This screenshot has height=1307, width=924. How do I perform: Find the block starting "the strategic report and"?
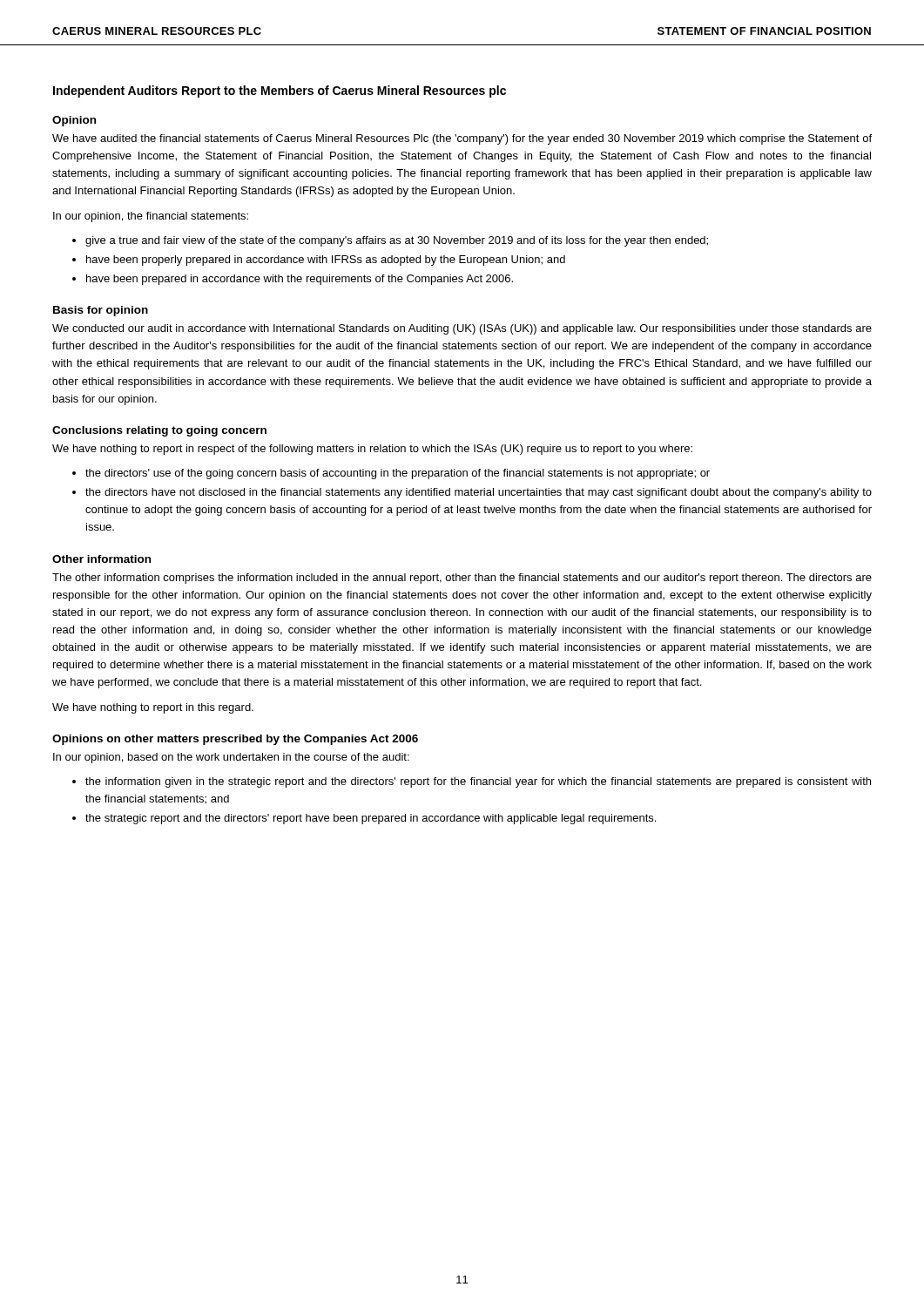[x=371, y=818]
